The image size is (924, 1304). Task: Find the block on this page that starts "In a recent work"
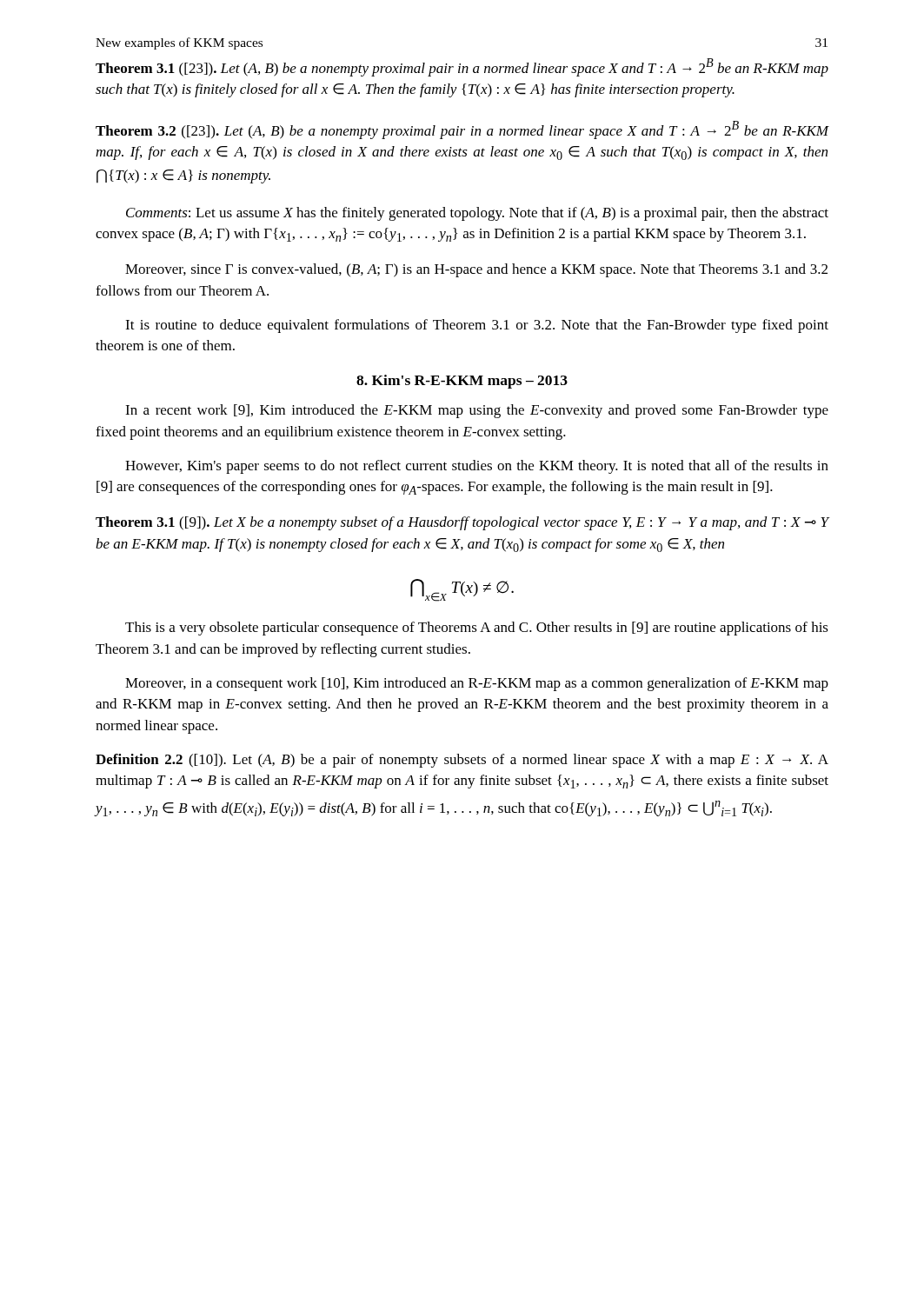pyautogui.click(x=477, y=411)
